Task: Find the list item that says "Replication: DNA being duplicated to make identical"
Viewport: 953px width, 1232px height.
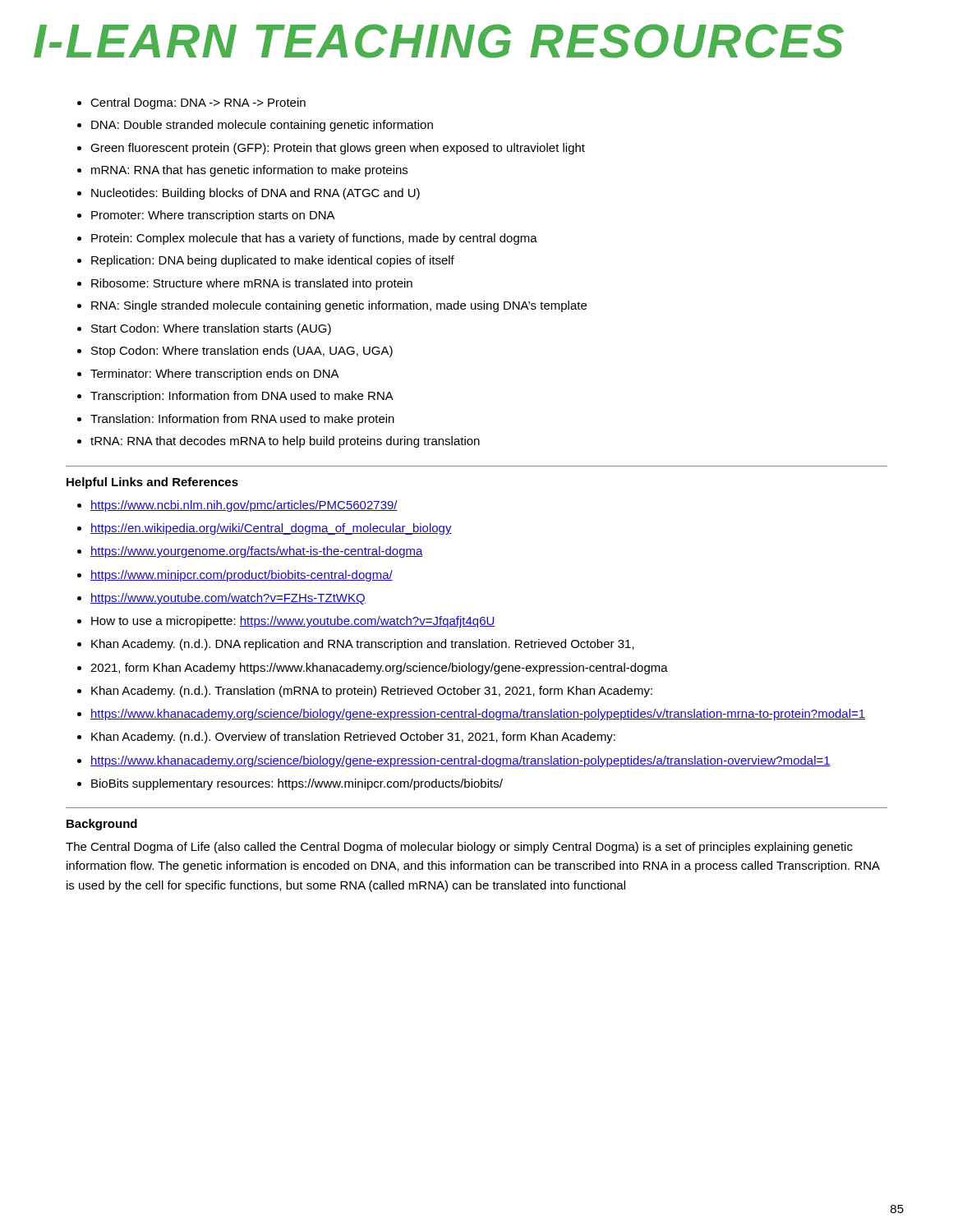Action: tap(272, 260)
